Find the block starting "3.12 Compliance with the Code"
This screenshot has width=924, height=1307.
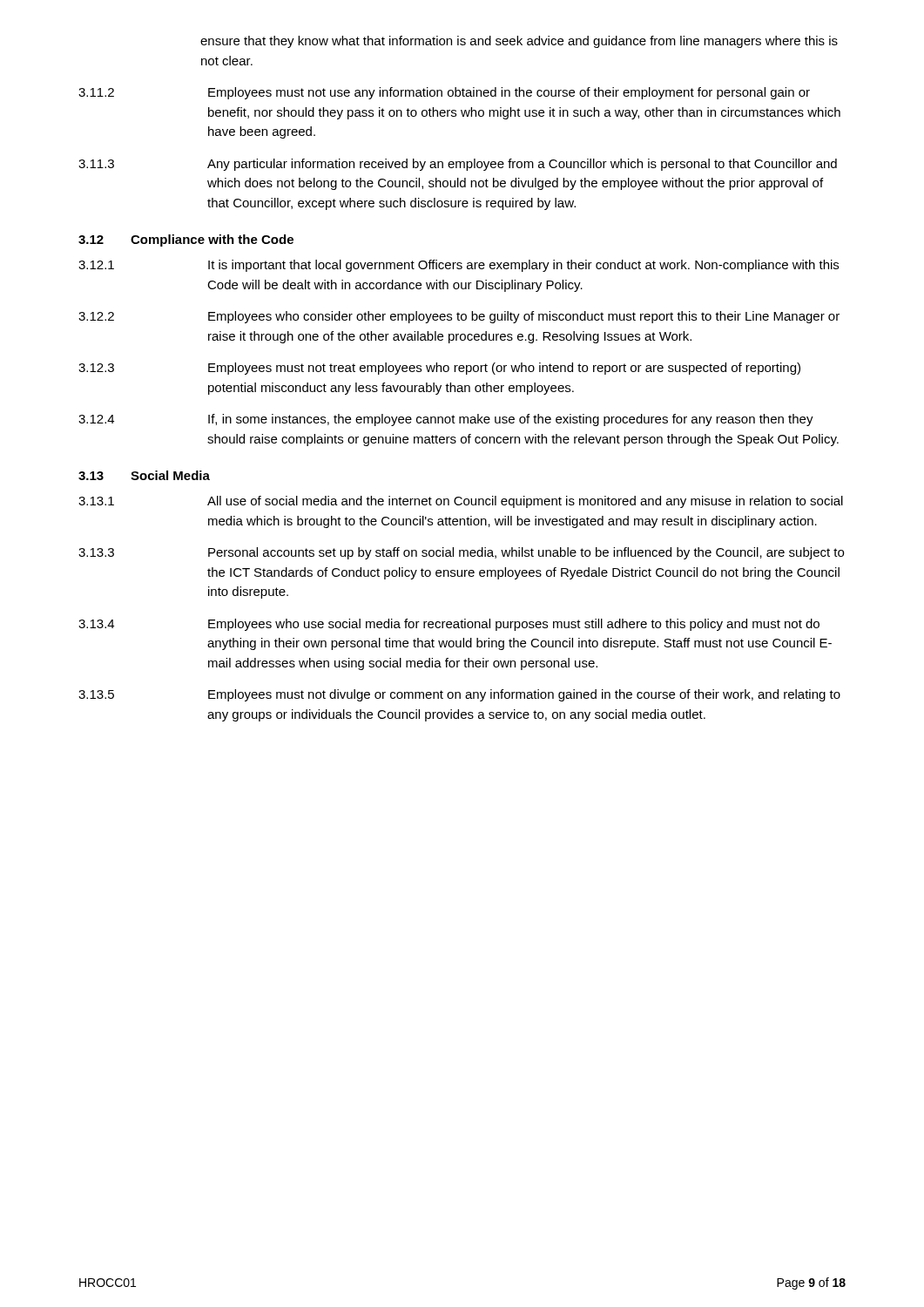click(x=186, y=239)
